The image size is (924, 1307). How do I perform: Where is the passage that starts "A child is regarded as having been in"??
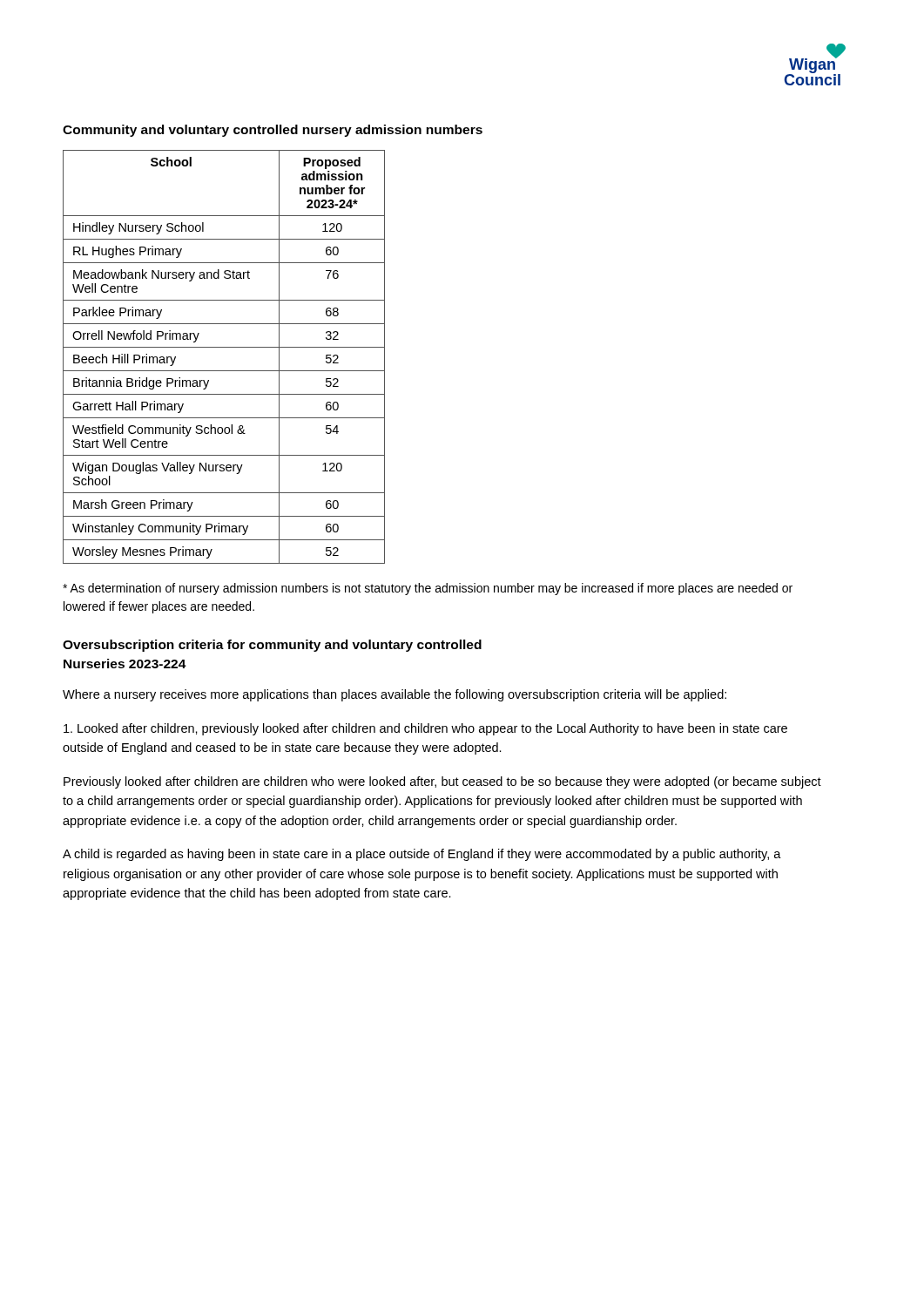422,874
